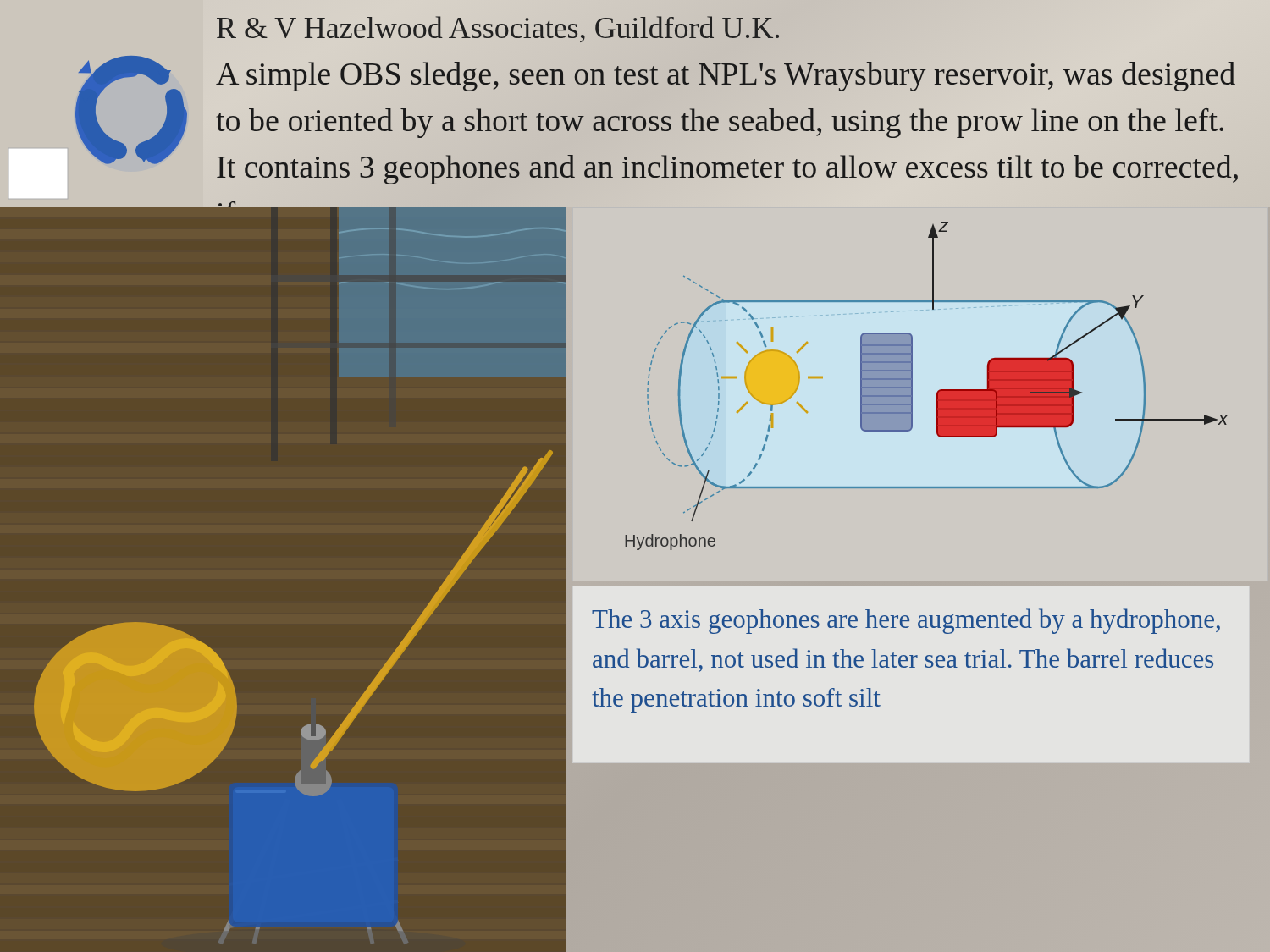Locate the block starting "A simple OBS sledge,"
Image resolution: width=1270 pixels, height=952 pixels.
(728, 144)
